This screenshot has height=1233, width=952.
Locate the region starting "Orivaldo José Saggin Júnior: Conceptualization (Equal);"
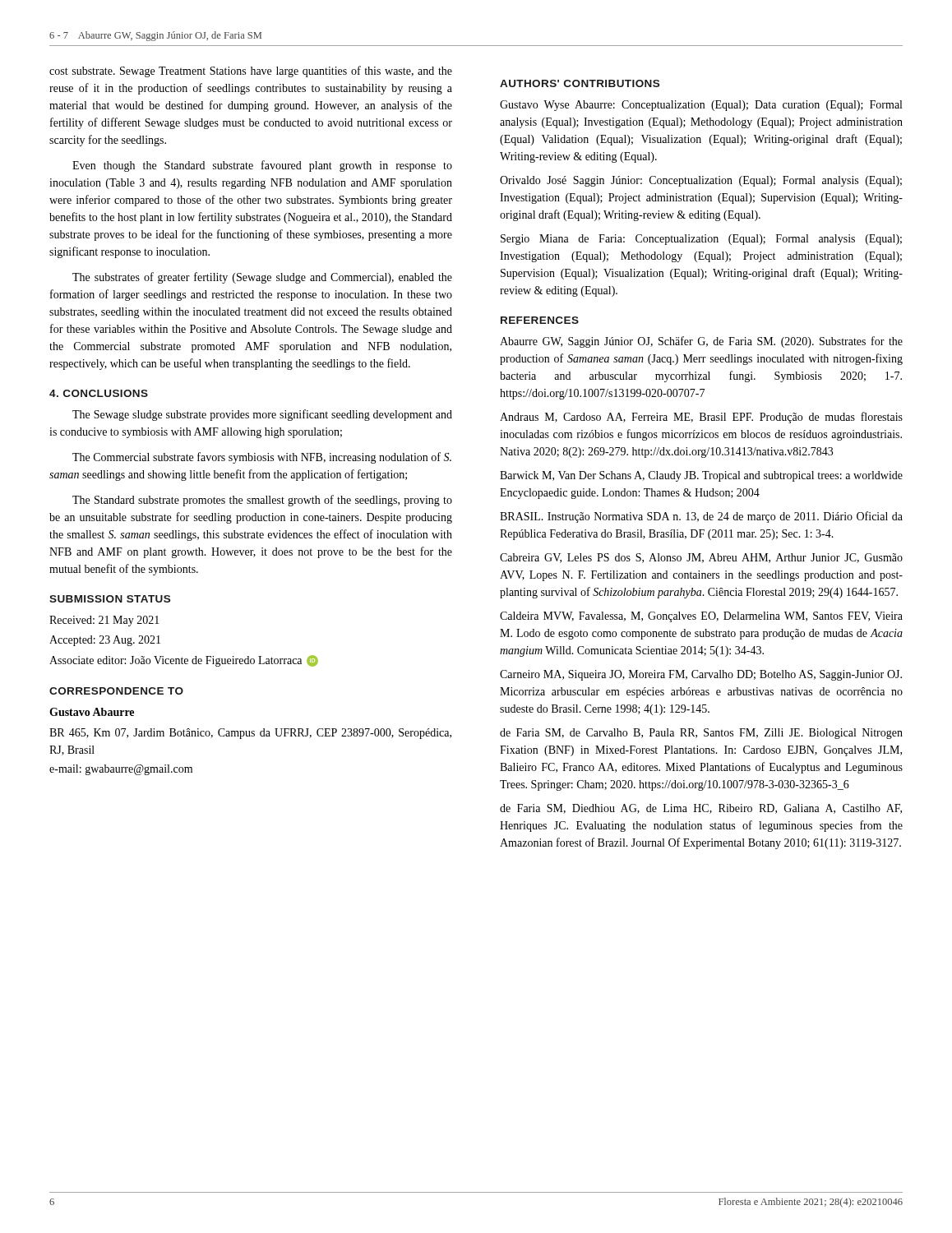pos(701,198)
